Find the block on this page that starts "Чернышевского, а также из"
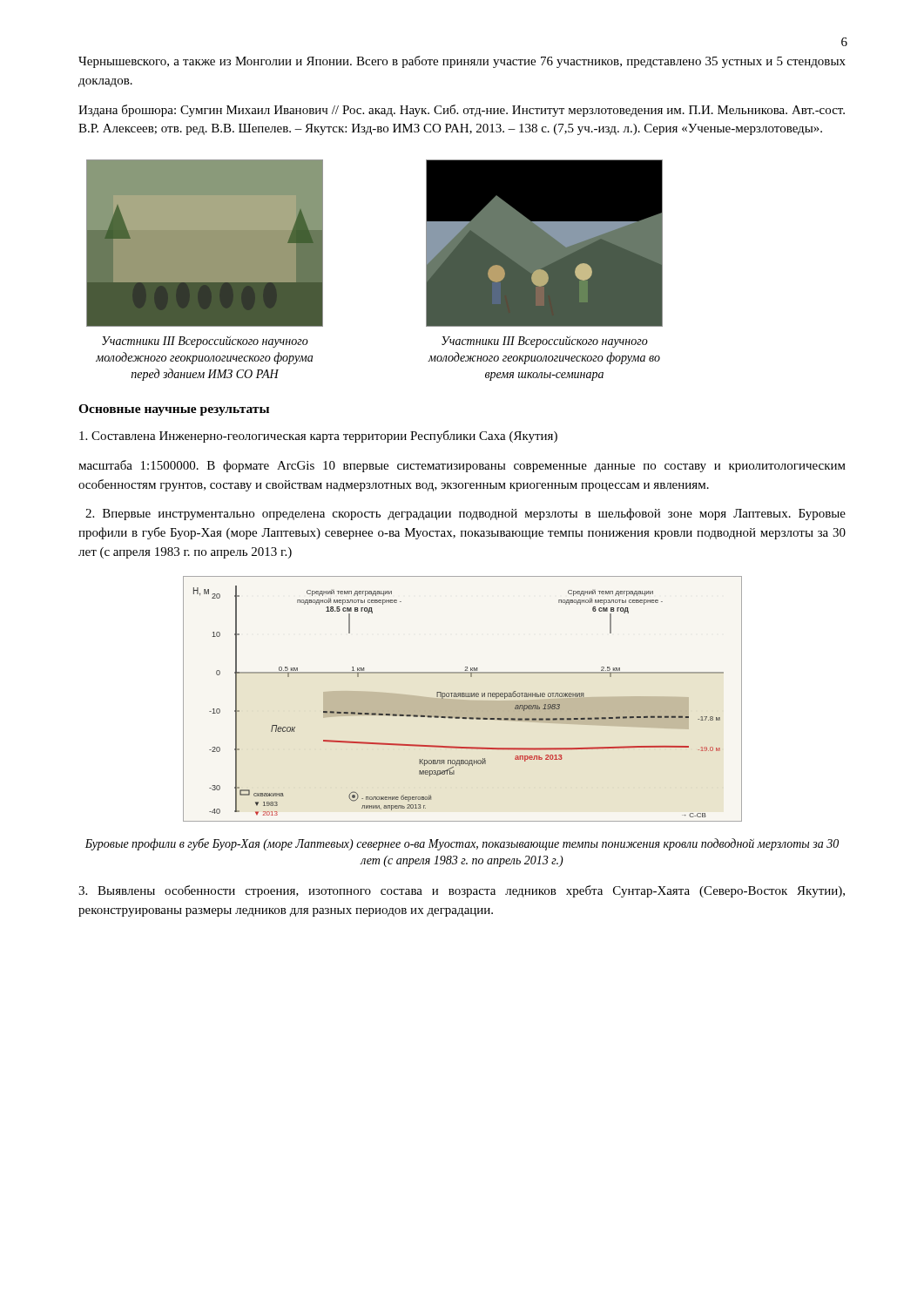924x1307 pixels. click(x=462, y=70)
